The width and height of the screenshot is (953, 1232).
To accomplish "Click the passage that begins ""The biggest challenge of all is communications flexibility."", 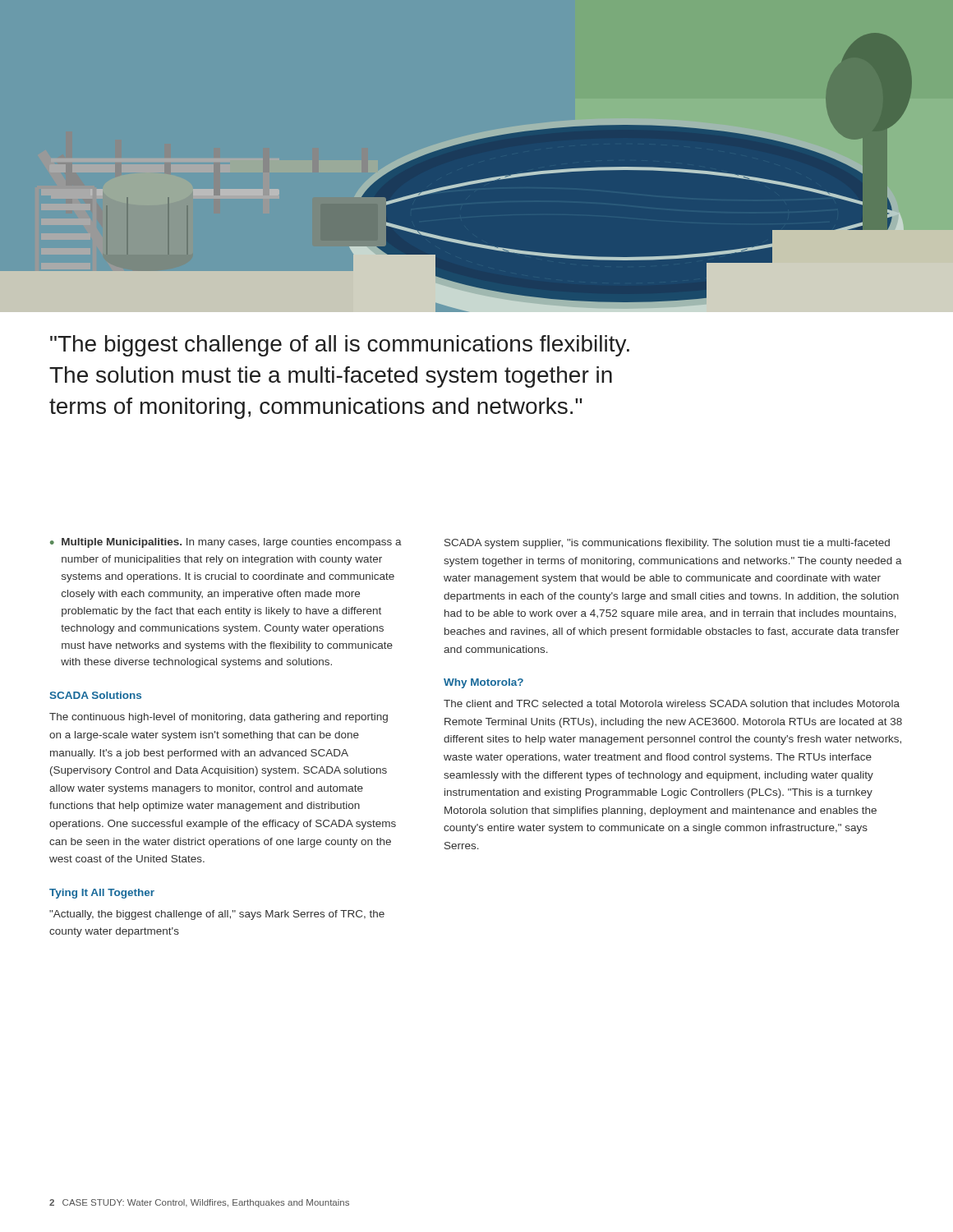I will (353, 375).
